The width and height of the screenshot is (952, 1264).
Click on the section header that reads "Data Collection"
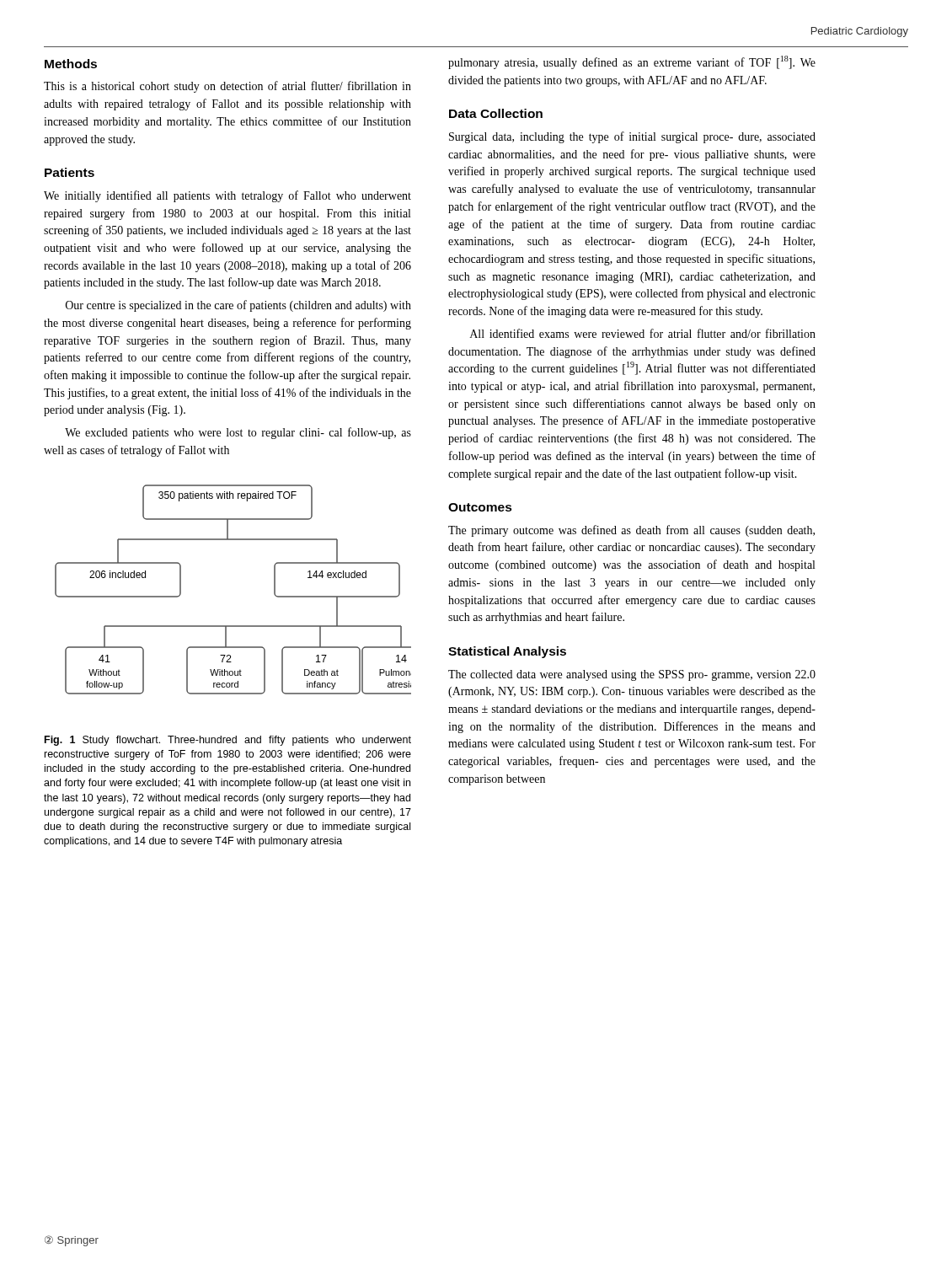point(496,114)
